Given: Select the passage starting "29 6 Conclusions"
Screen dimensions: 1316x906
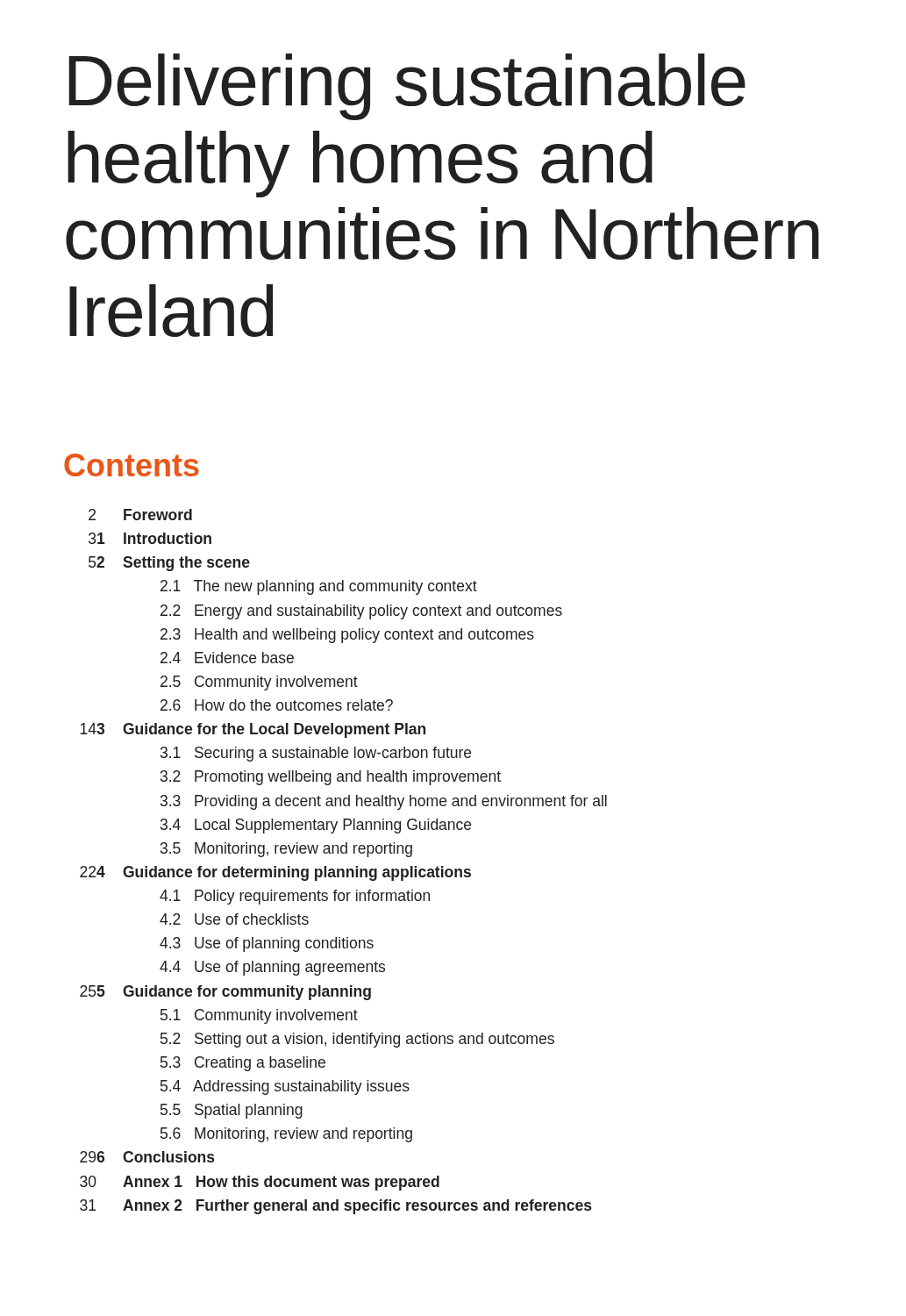Looking at the screenshot, I should 147,1157.
